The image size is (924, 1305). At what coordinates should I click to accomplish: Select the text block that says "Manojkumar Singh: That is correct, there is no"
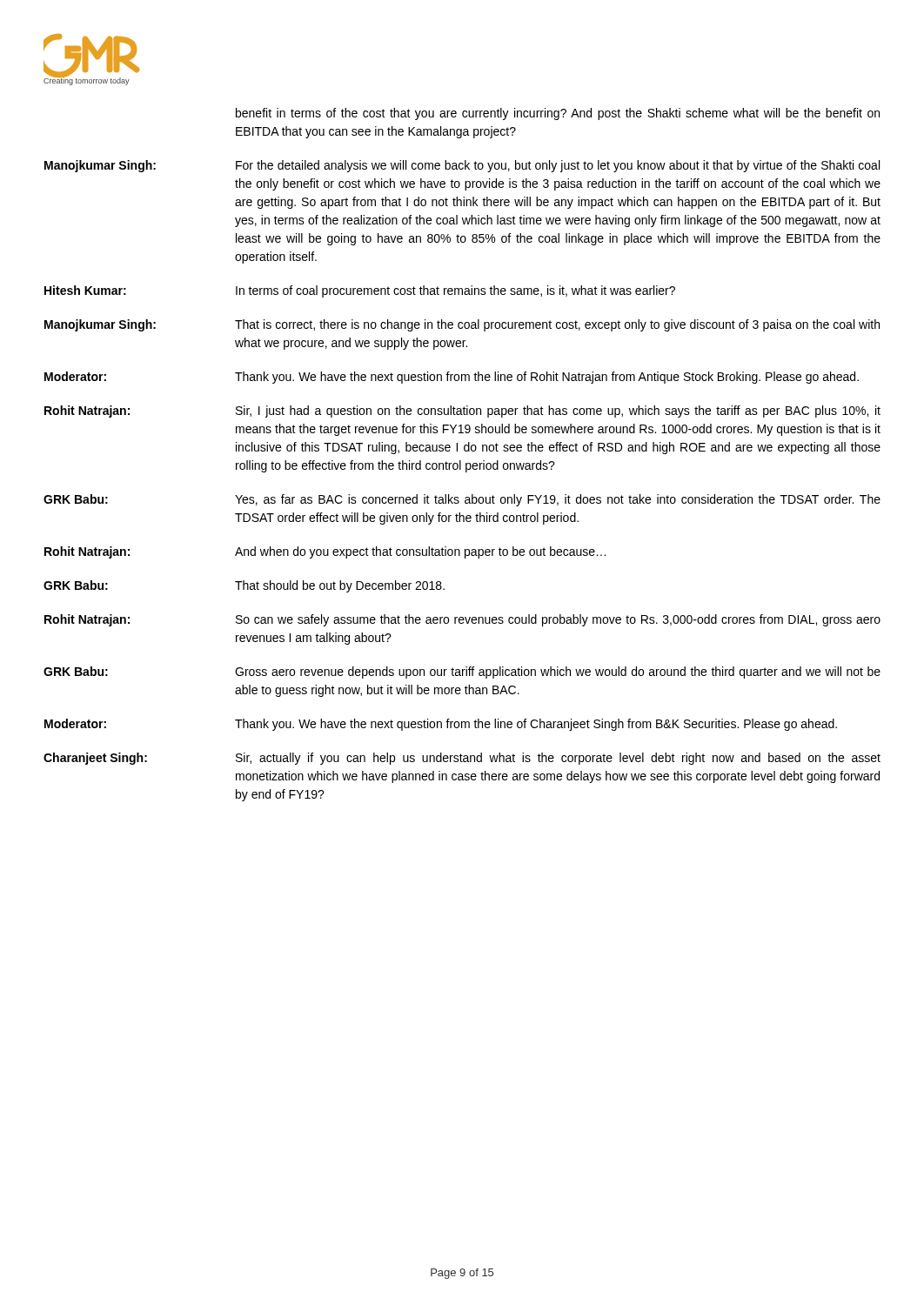coord(462,334)
